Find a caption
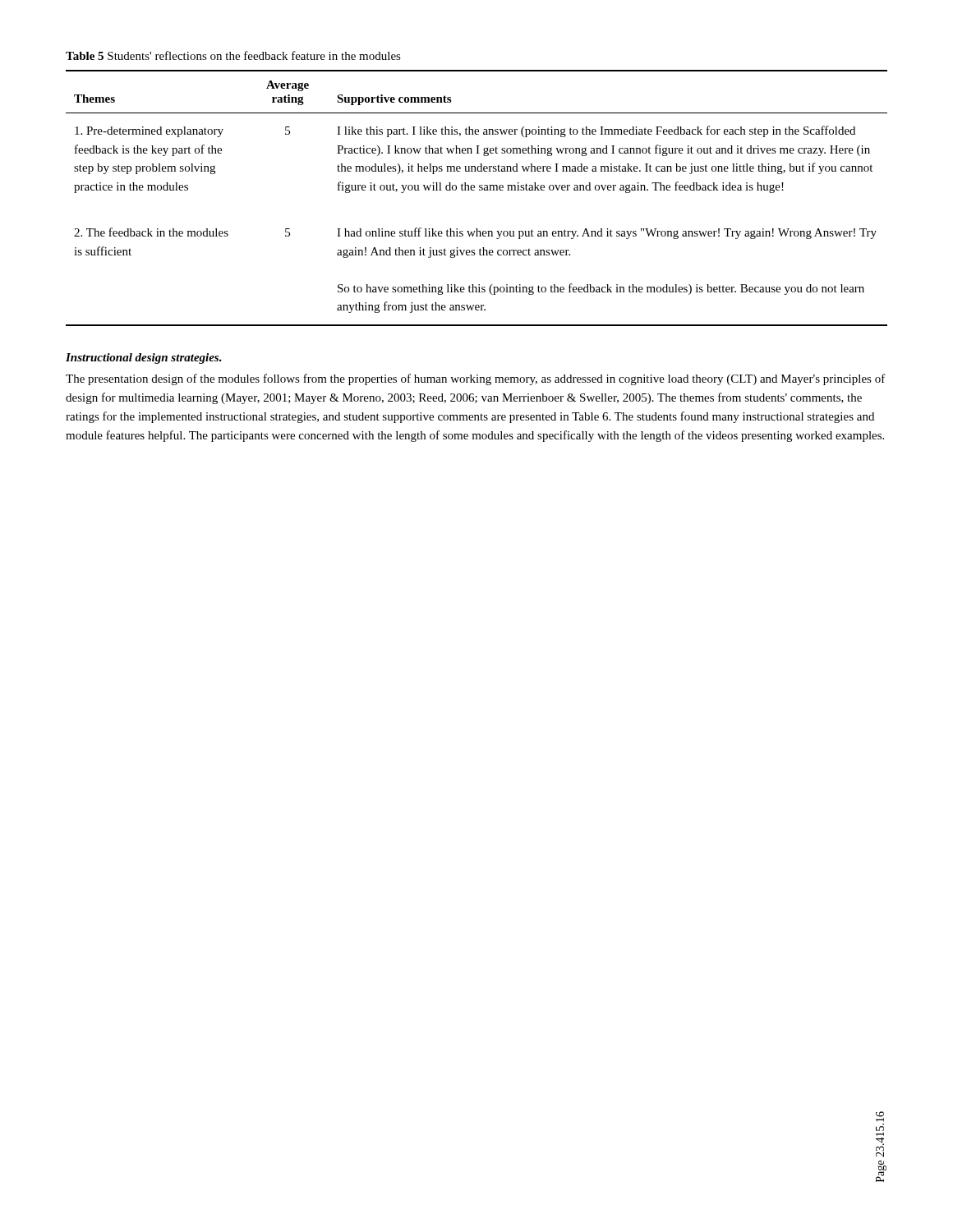This screenshot has width=953, height=1232. (x=233, y=56)
